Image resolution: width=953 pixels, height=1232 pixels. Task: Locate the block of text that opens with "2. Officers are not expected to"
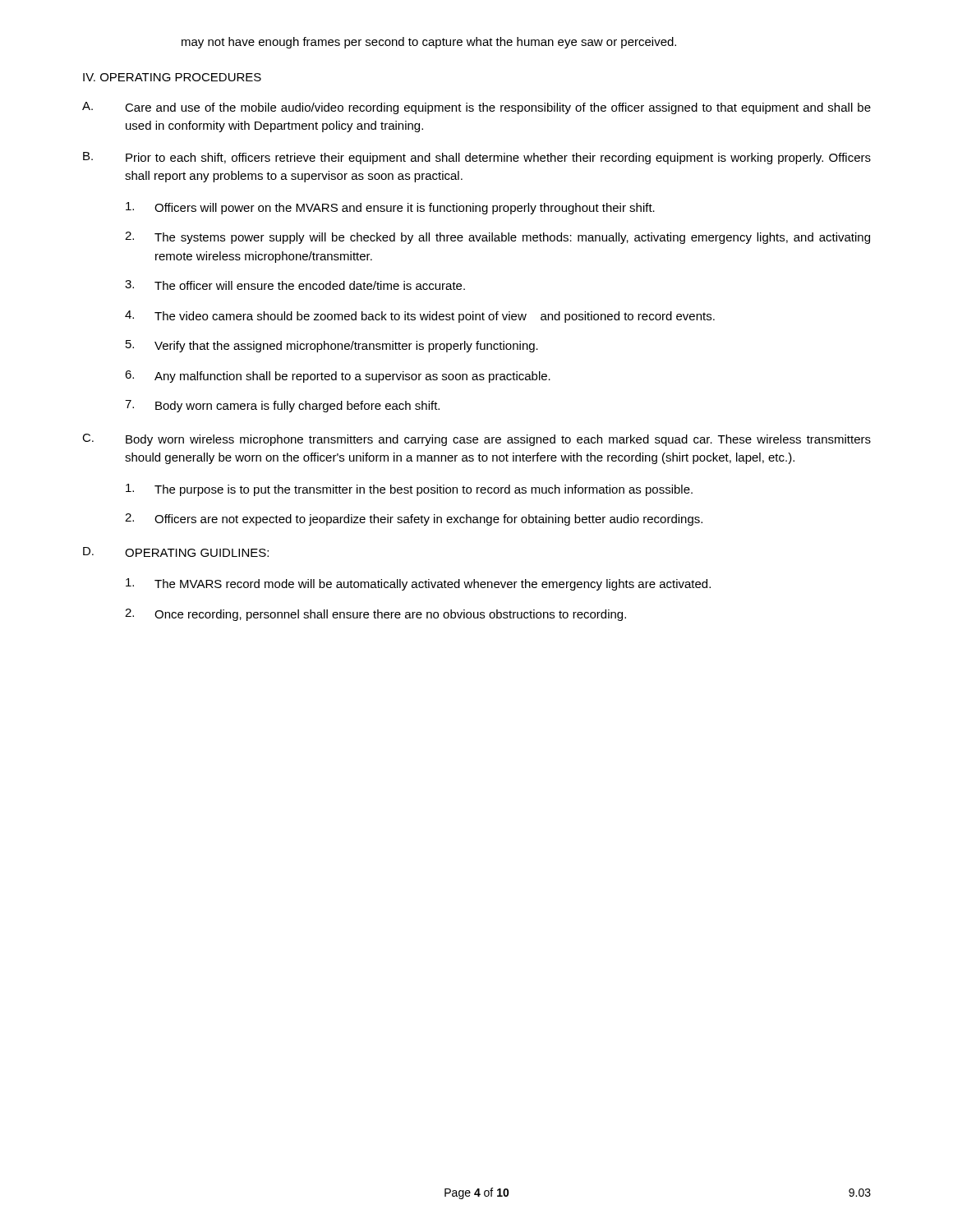[x=414, y=519]
